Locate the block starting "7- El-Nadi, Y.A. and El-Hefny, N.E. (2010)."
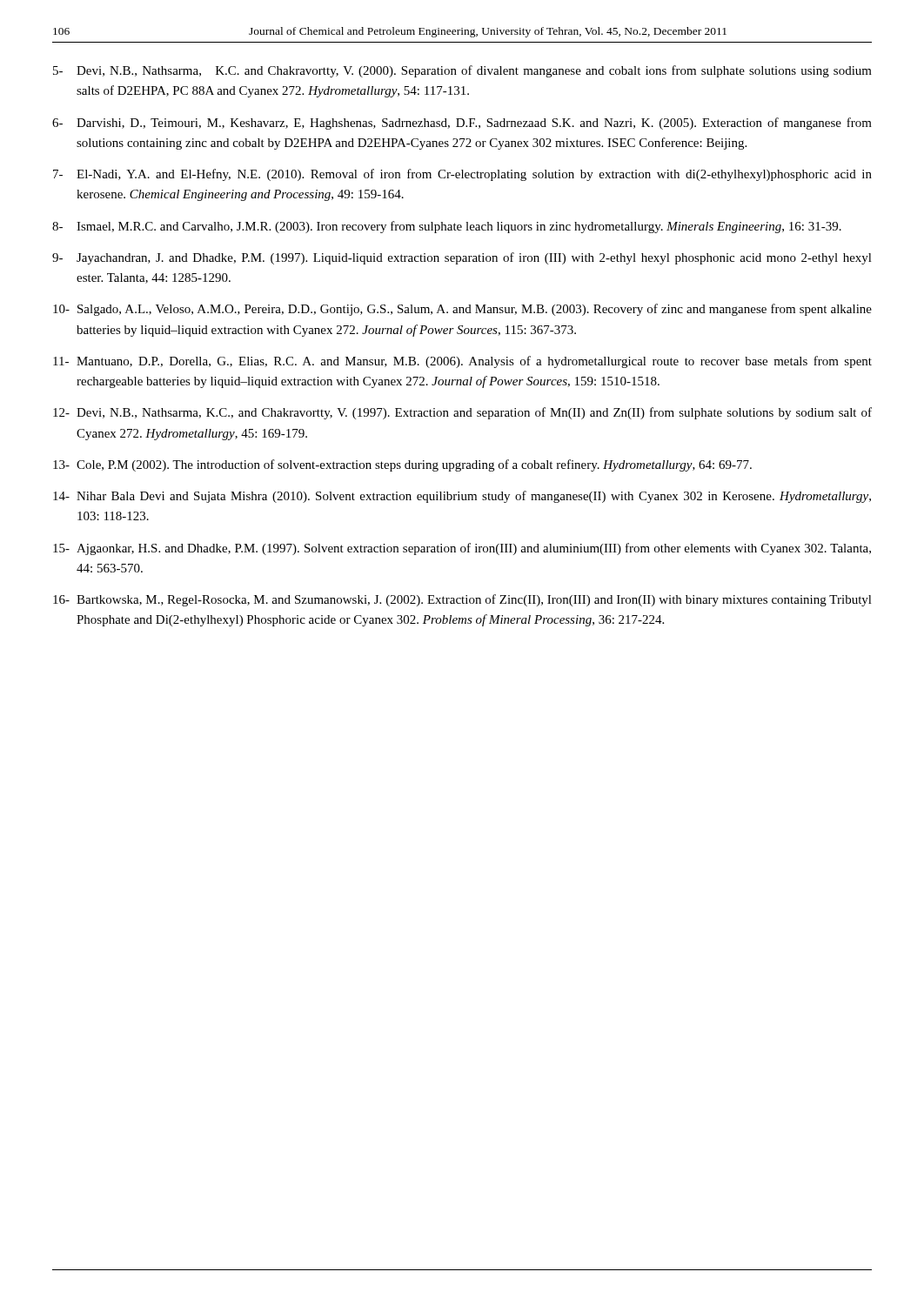Image resolution: width=924 pixels, height=1305 pixels. coord(462,185)
